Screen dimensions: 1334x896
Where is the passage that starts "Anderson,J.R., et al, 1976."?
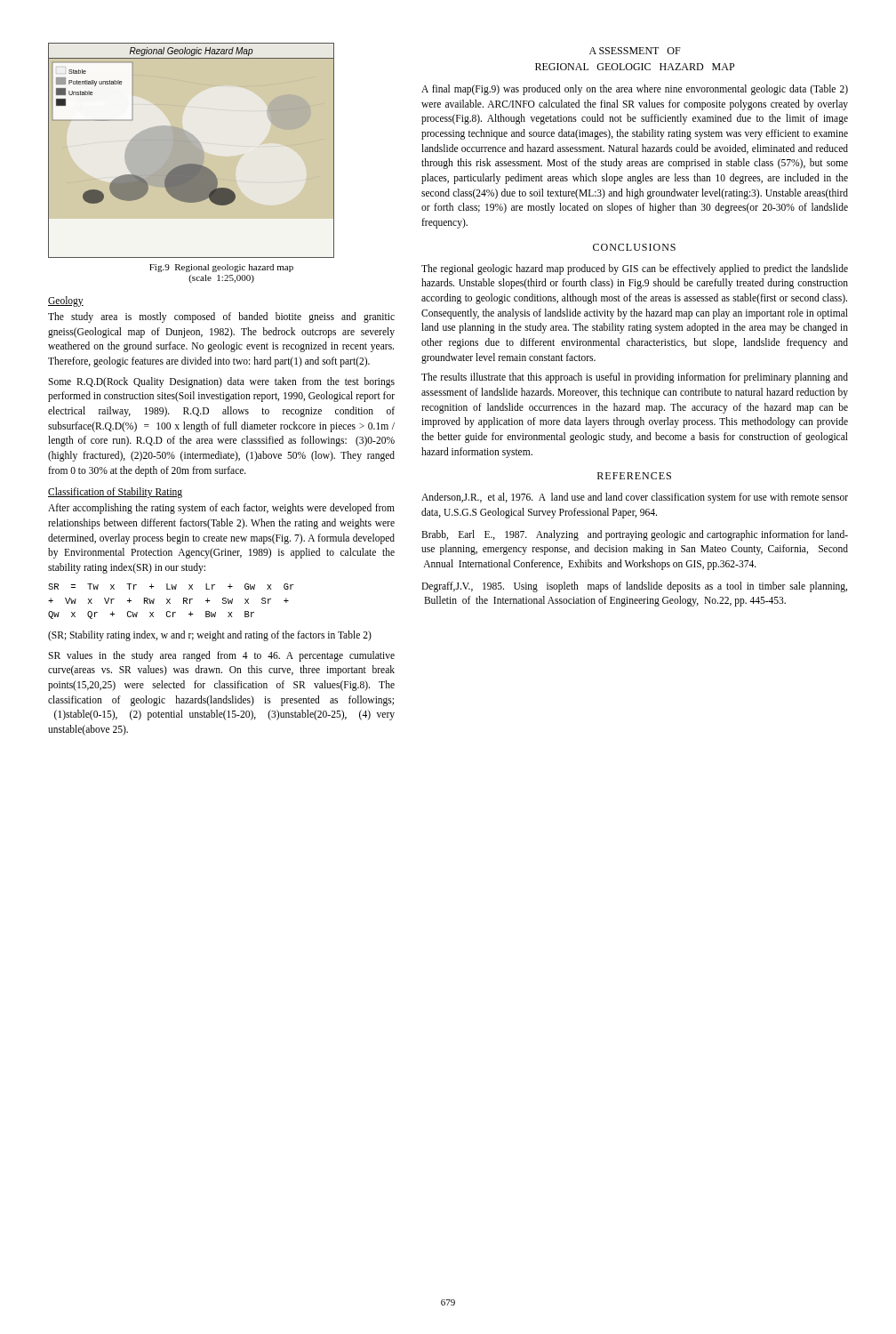pos(635,505)
